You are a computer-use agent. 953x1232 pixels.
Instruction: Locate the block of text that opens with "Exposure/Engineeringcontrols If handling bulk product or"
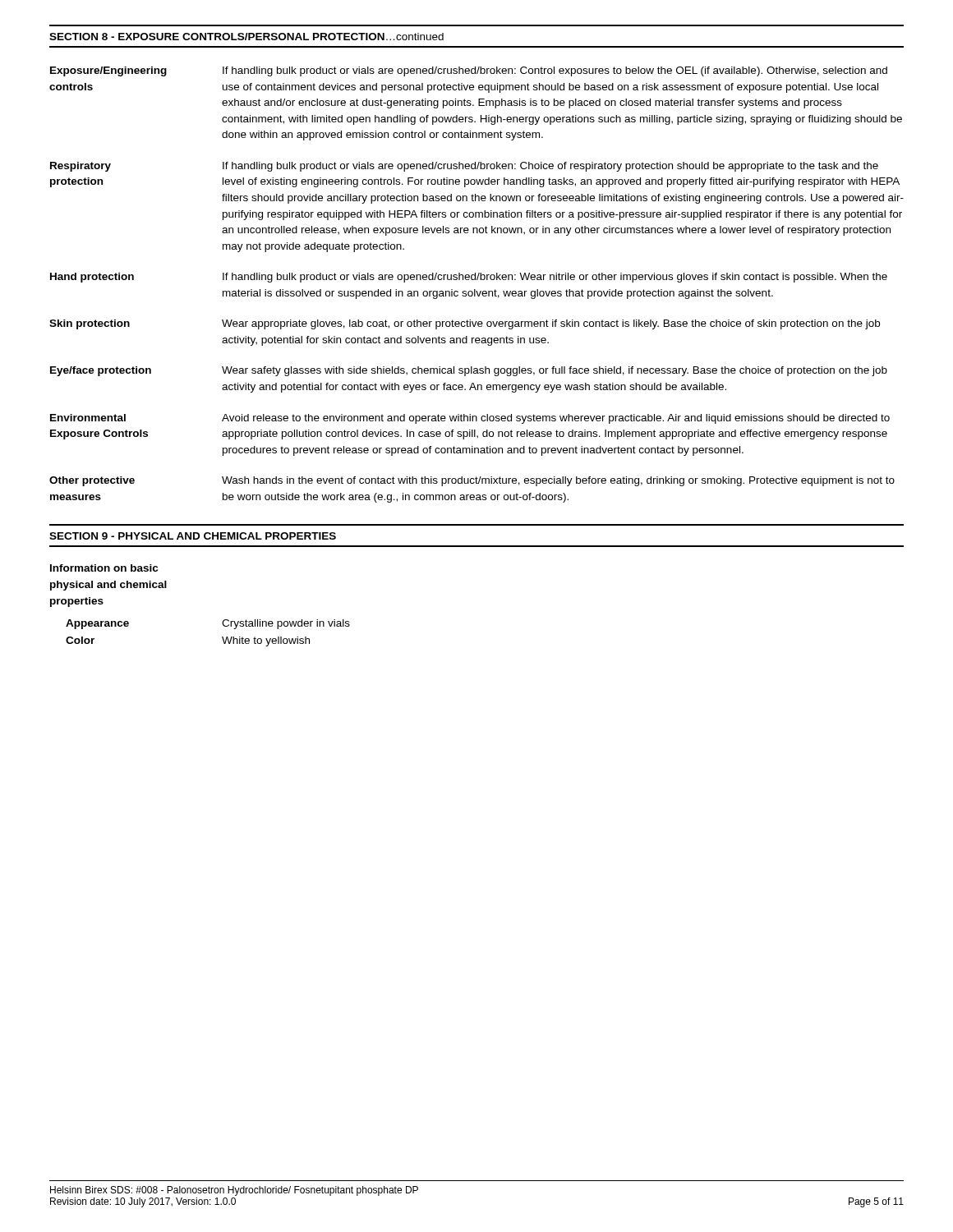(476, 103)
